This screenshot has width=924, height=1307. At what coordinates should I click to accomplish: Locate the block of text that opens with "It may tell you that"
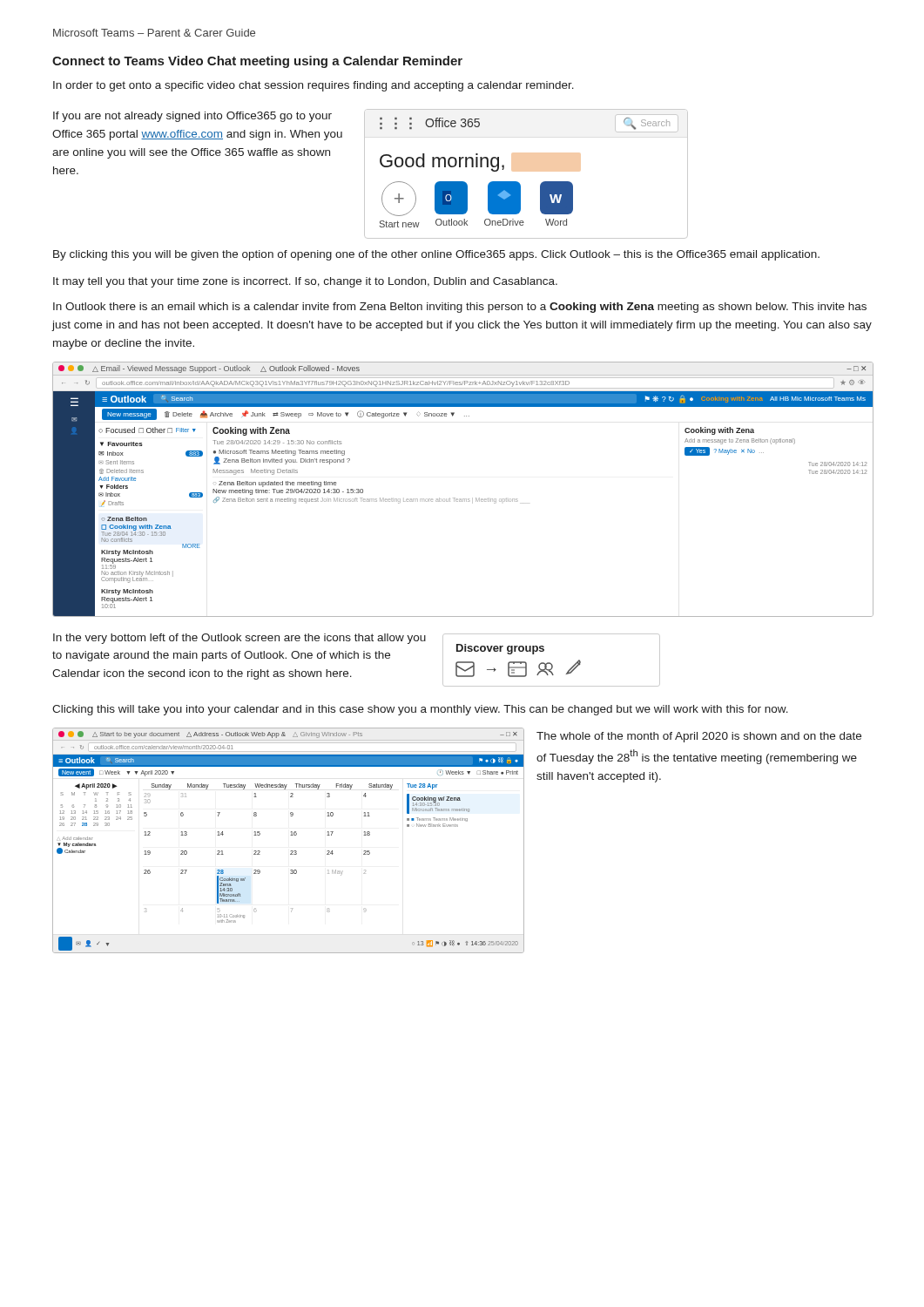[x=305, y=281]
